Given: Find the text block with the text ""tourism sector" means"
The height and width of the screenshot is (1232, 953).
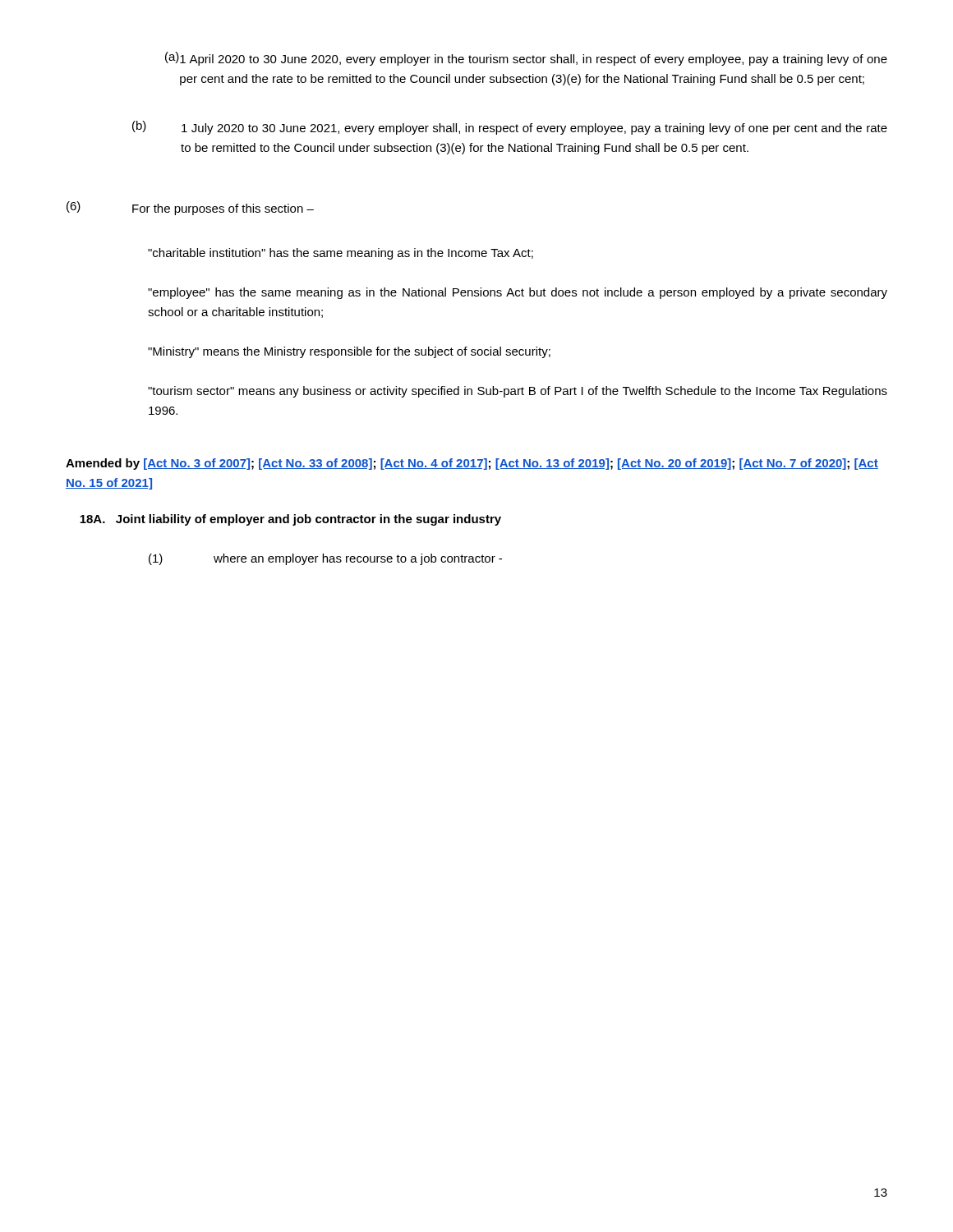Looking at the screenshot, I should [x=518, y=400].
